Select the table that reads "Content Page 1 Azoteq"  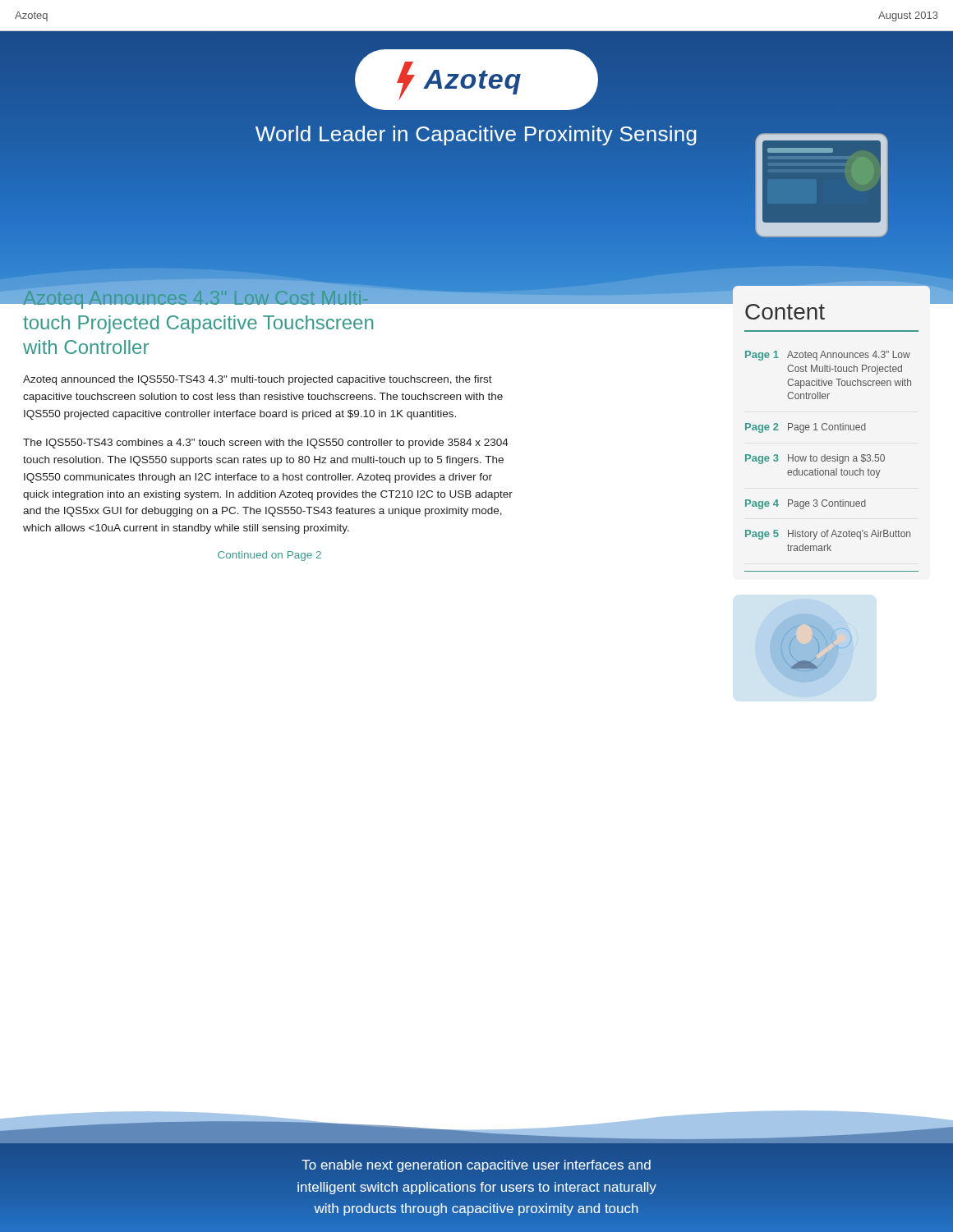tap(831, 433)
